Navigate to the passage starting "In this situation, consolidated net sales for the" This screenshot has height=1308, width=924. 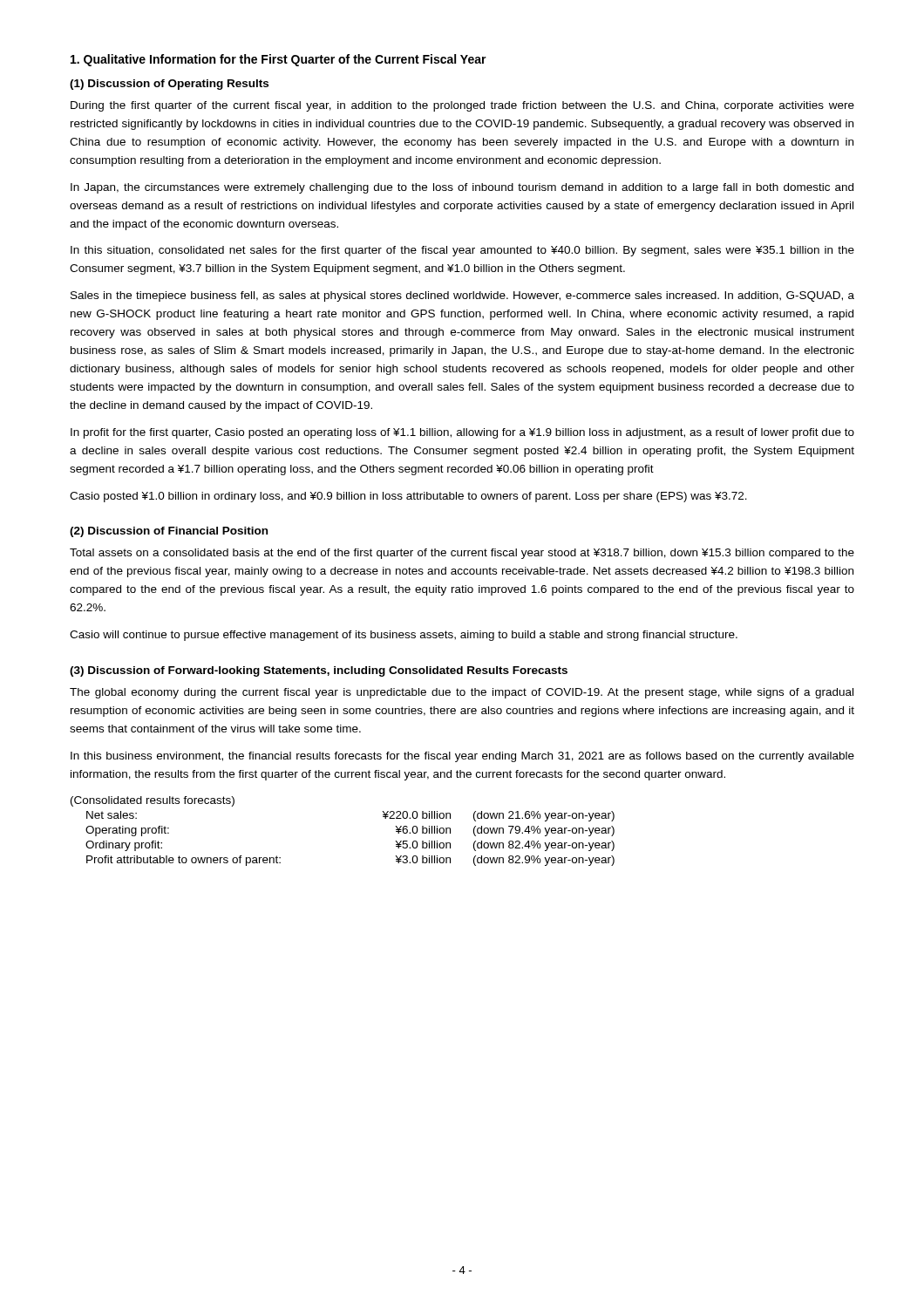click(x=462, y=259)
